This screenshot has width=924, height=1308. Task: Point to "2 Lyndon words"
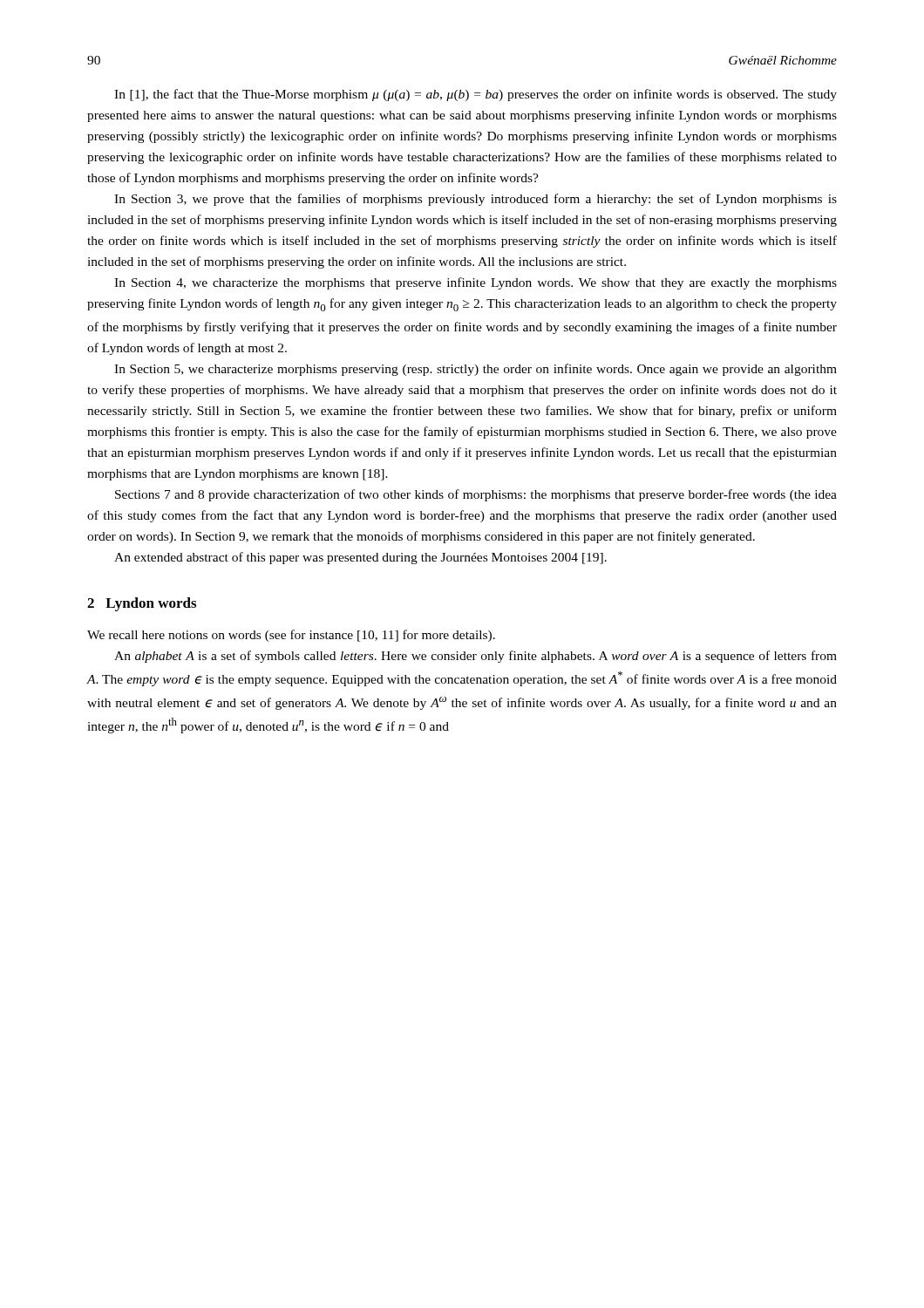click(142, 604)
